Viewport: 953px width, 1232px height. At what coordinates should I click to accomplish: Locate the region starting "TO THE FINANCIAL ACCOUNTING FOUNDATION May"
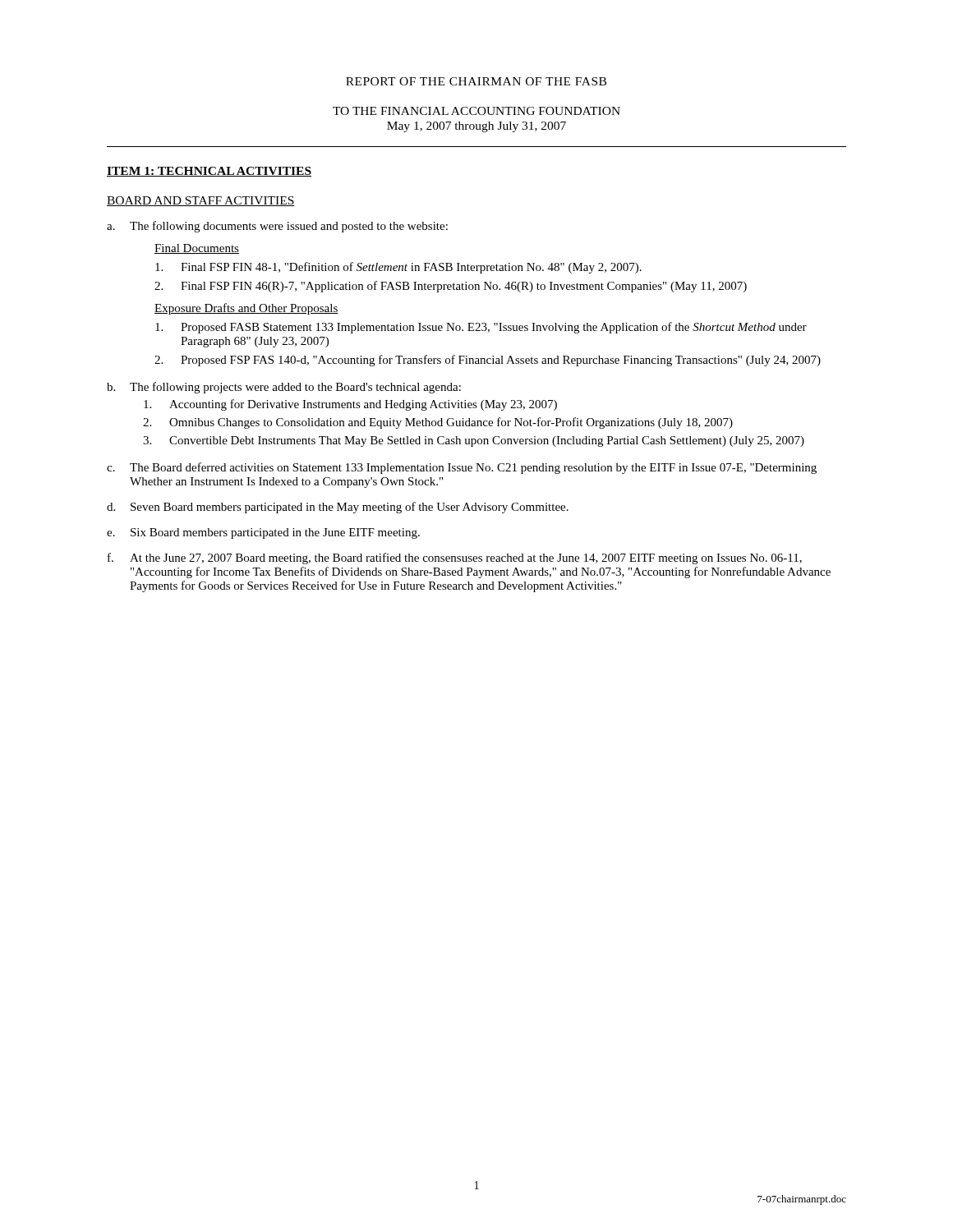pyautogui.click(x=476, y=118)
